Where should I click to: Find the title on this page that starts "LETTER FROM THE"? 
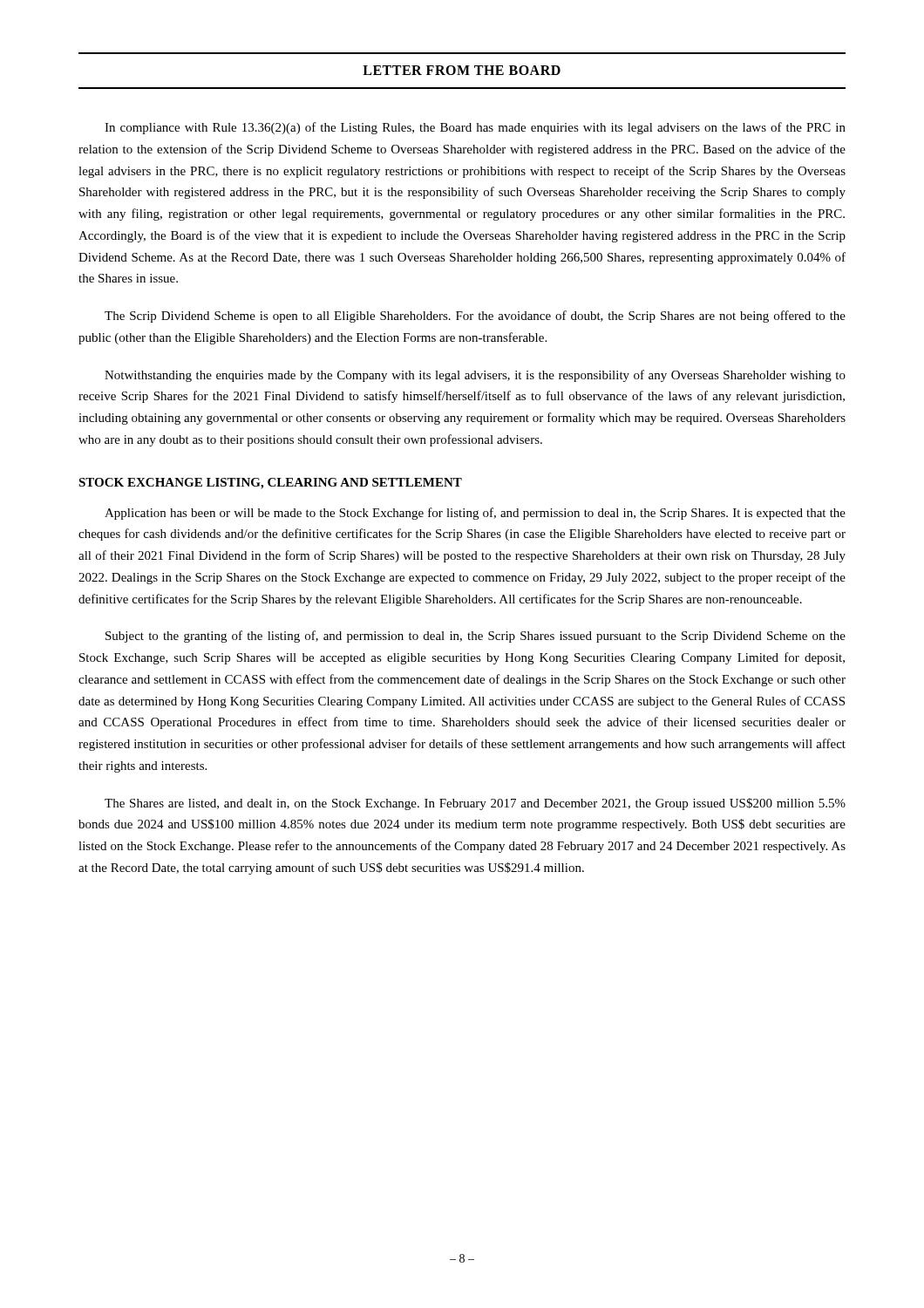462,70
